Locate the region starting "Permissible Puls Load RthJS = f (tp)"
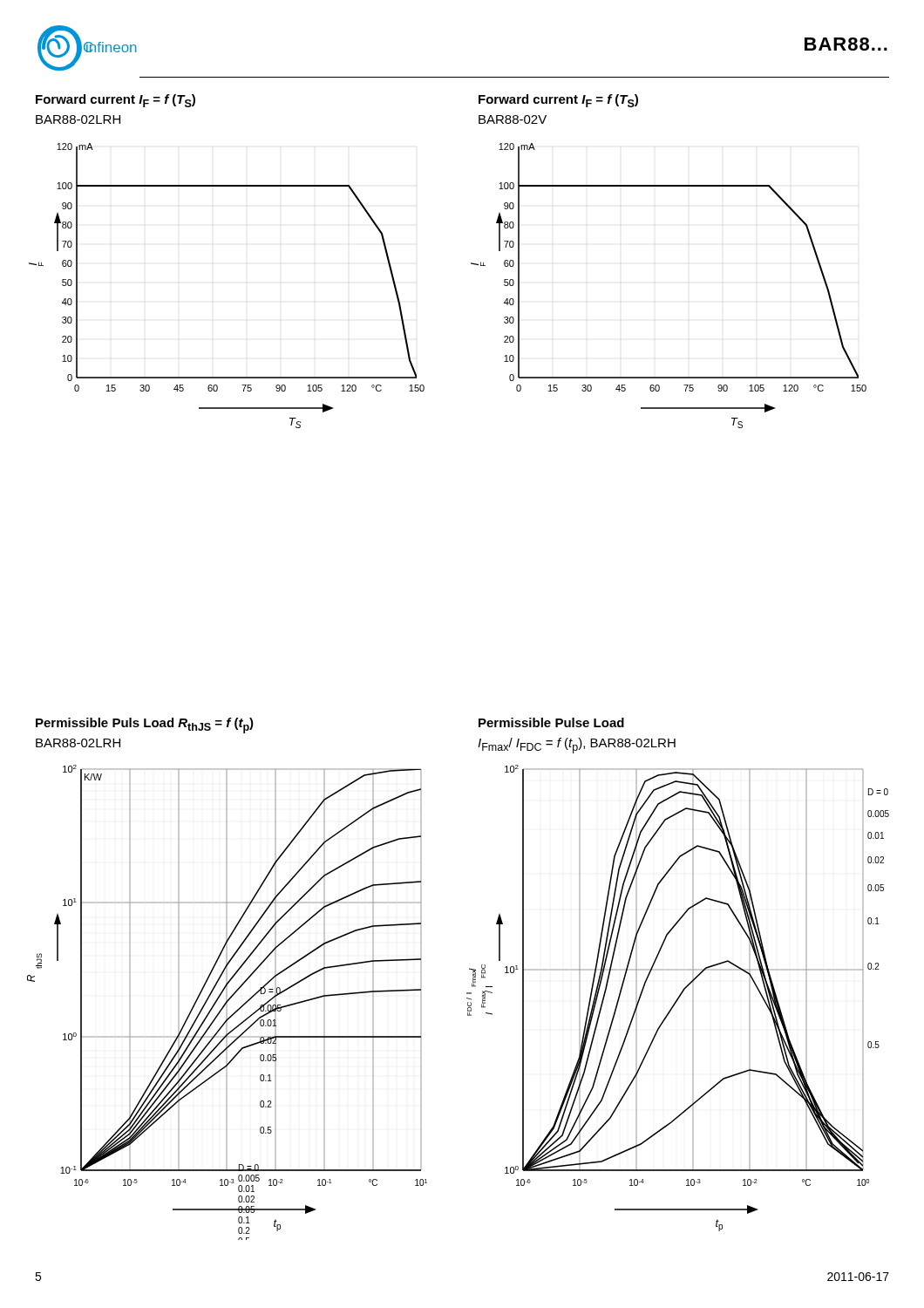The image size is (924, 1308). point(144,724)
